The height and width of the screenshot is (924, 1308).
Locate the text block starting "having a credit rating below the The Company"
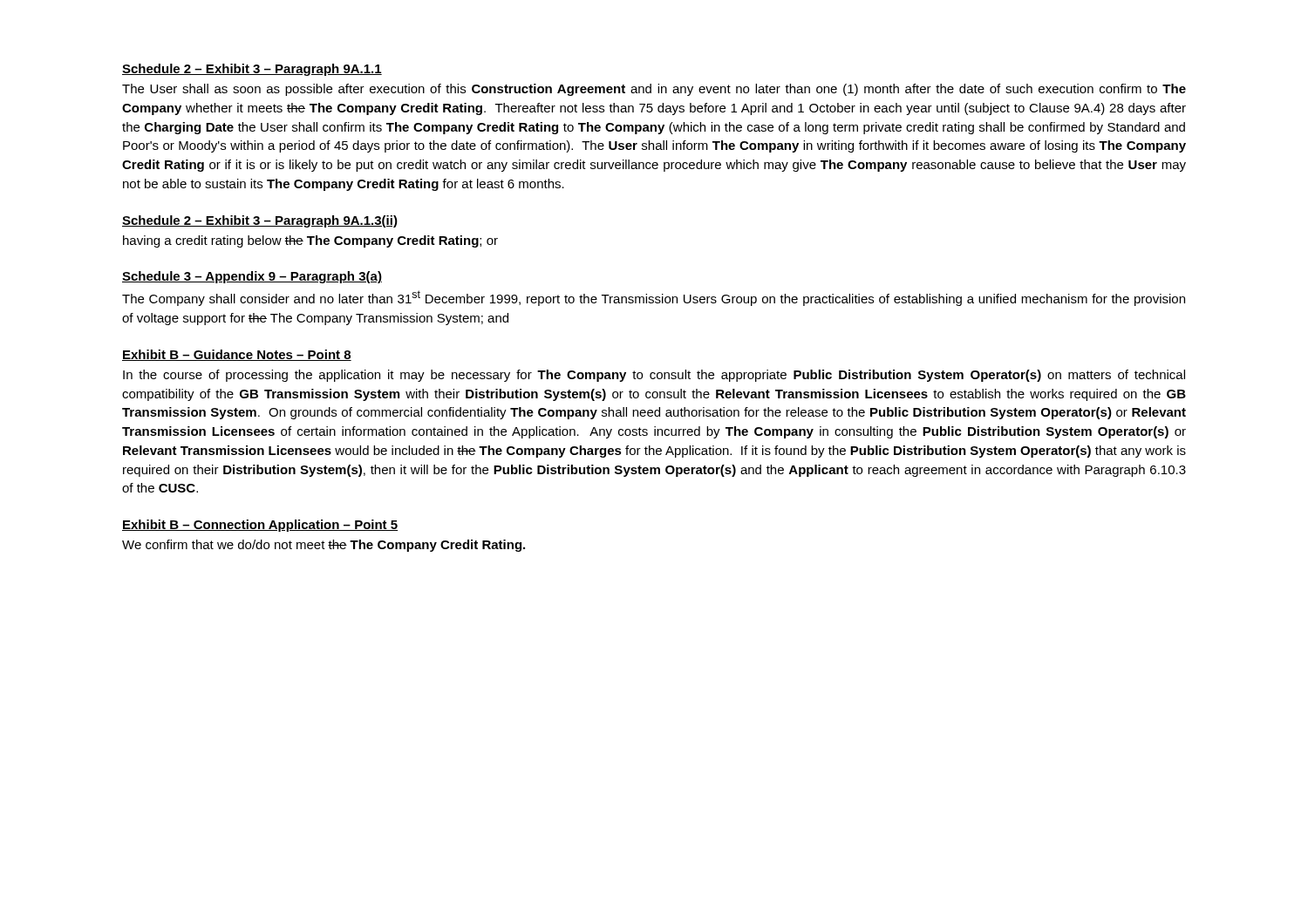pos(310,240)
